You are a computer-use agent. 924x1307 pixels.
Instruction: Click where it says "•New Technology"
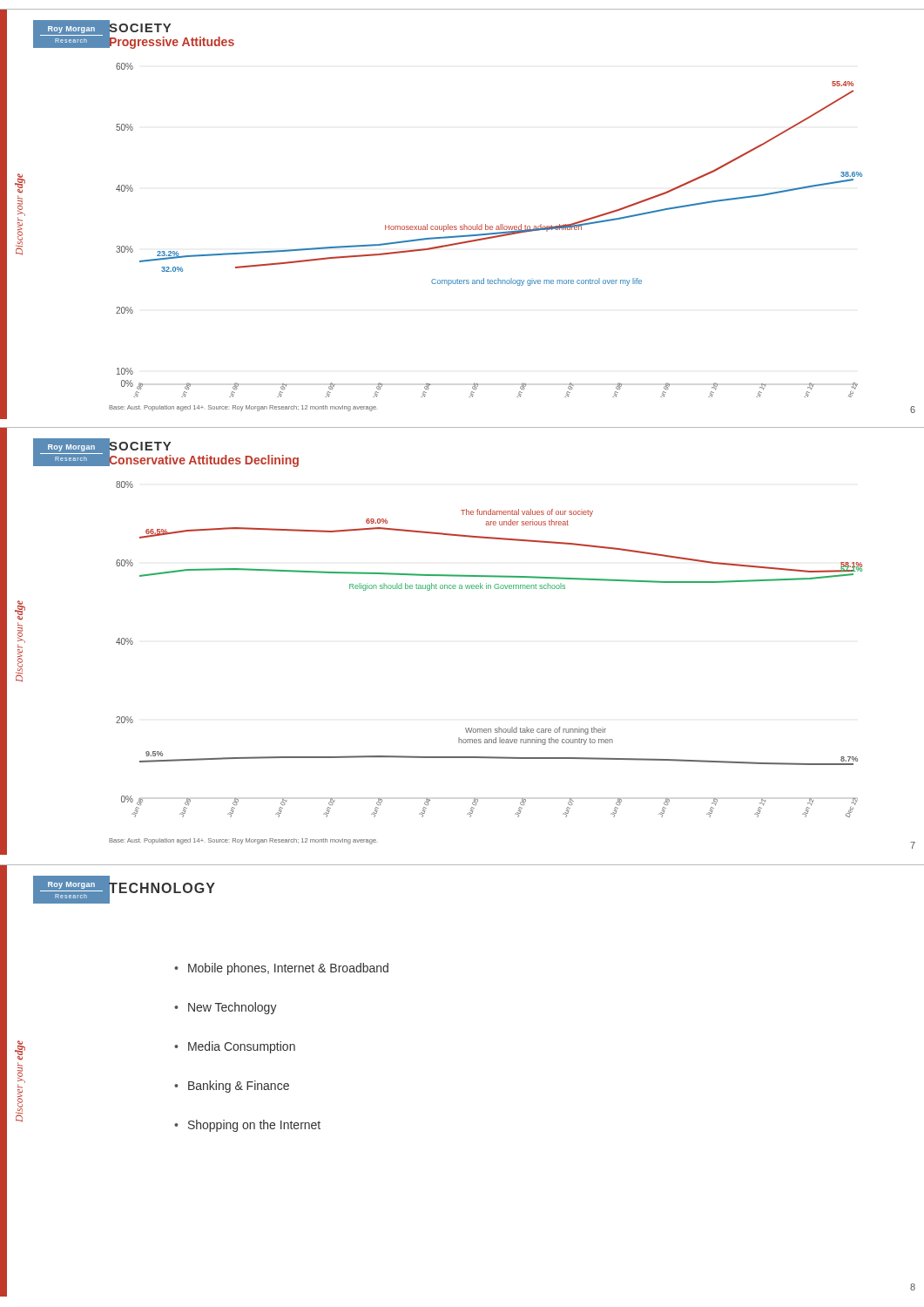225,1007
